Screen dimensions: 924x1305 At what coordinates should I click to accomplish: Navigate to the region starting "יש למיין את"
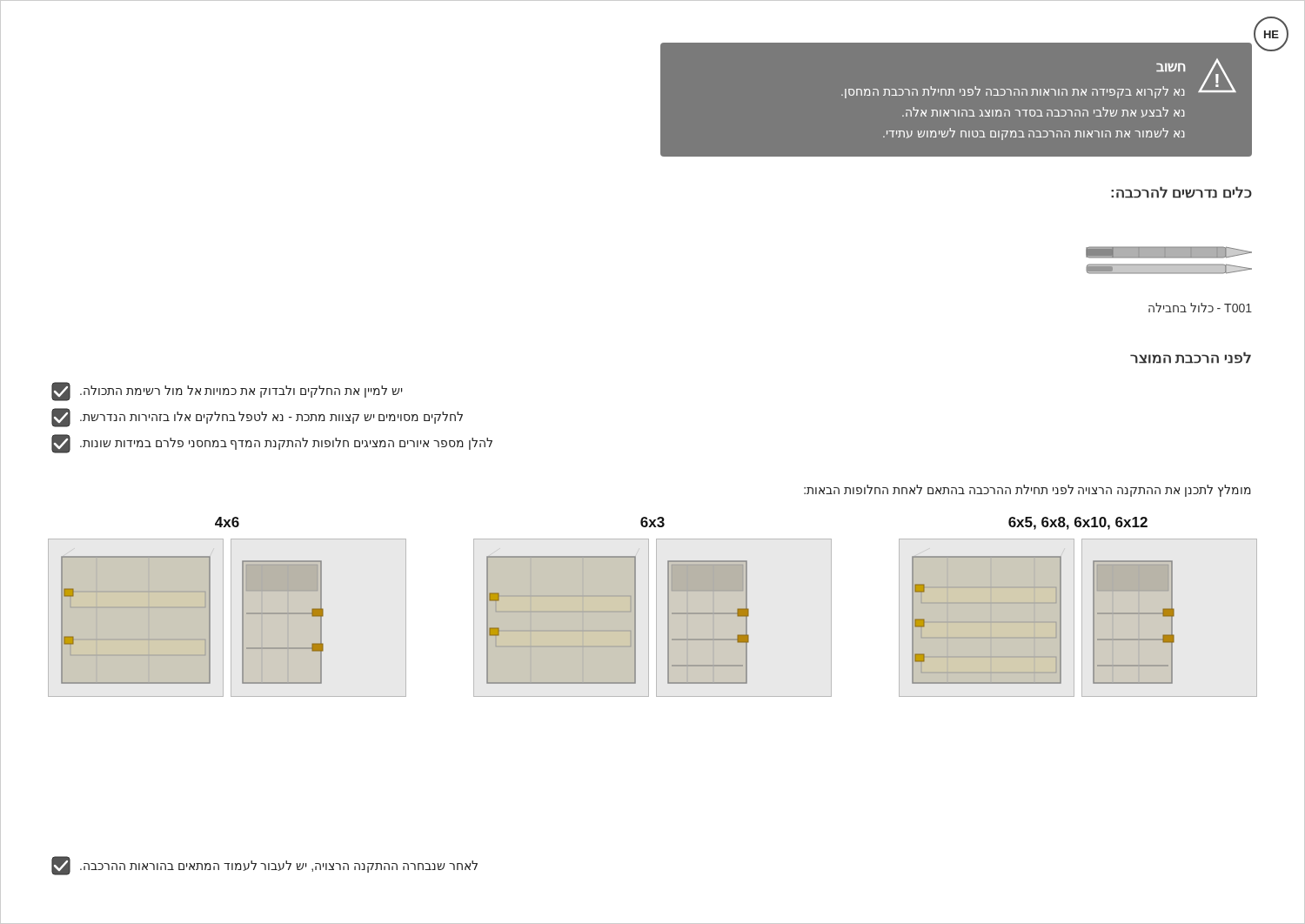[x=227, y=392]
